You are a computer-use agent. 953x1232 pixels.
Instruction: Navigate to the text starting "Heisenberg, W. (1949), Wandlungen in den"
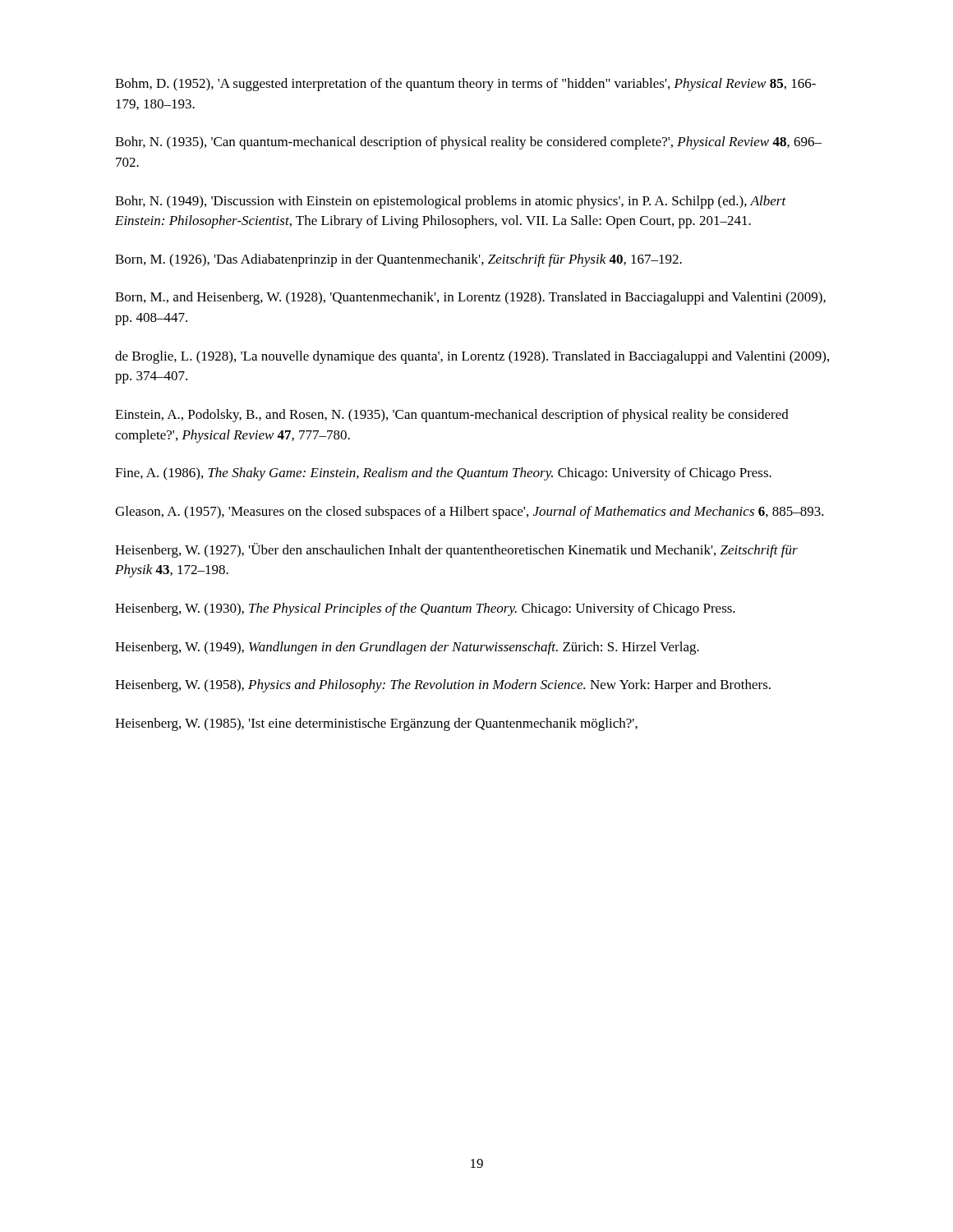coord(407,646)
